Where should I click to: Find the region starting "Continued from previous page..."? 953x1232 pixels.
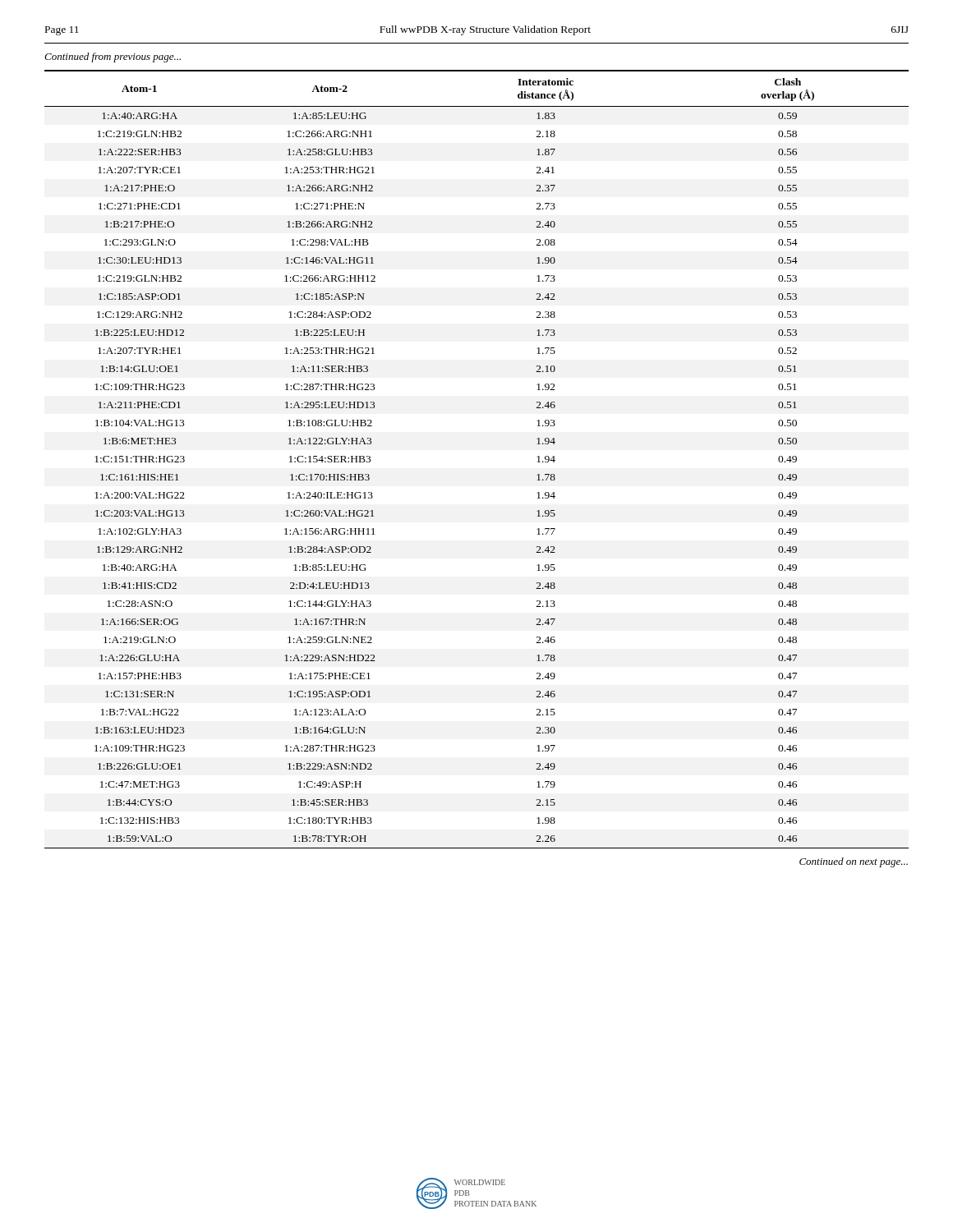pos(113,56)
